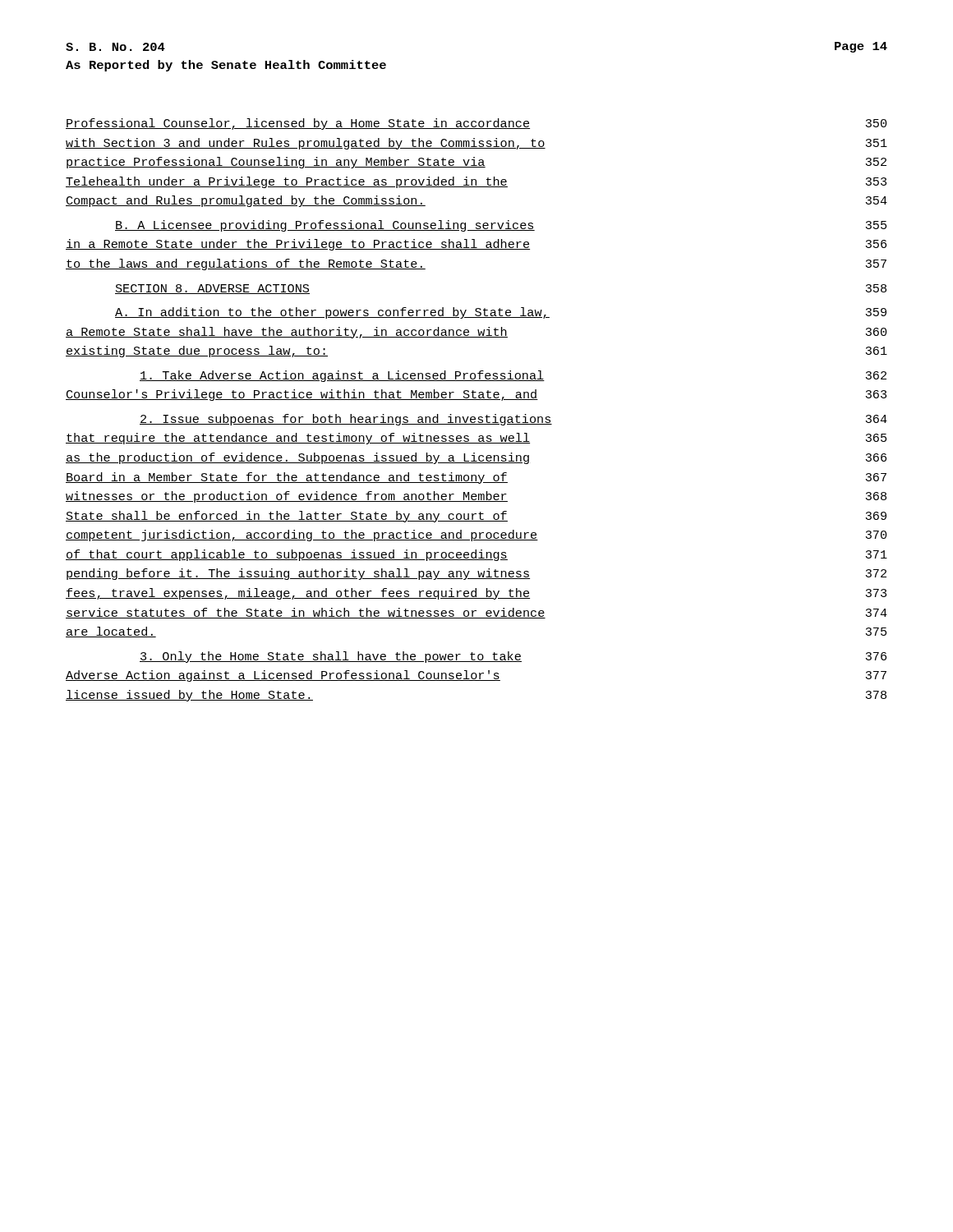The image size is (953, 1232).
Task: Find the list item that reads "A. In addition to the other powers conferred"
Action: [476, 333]
